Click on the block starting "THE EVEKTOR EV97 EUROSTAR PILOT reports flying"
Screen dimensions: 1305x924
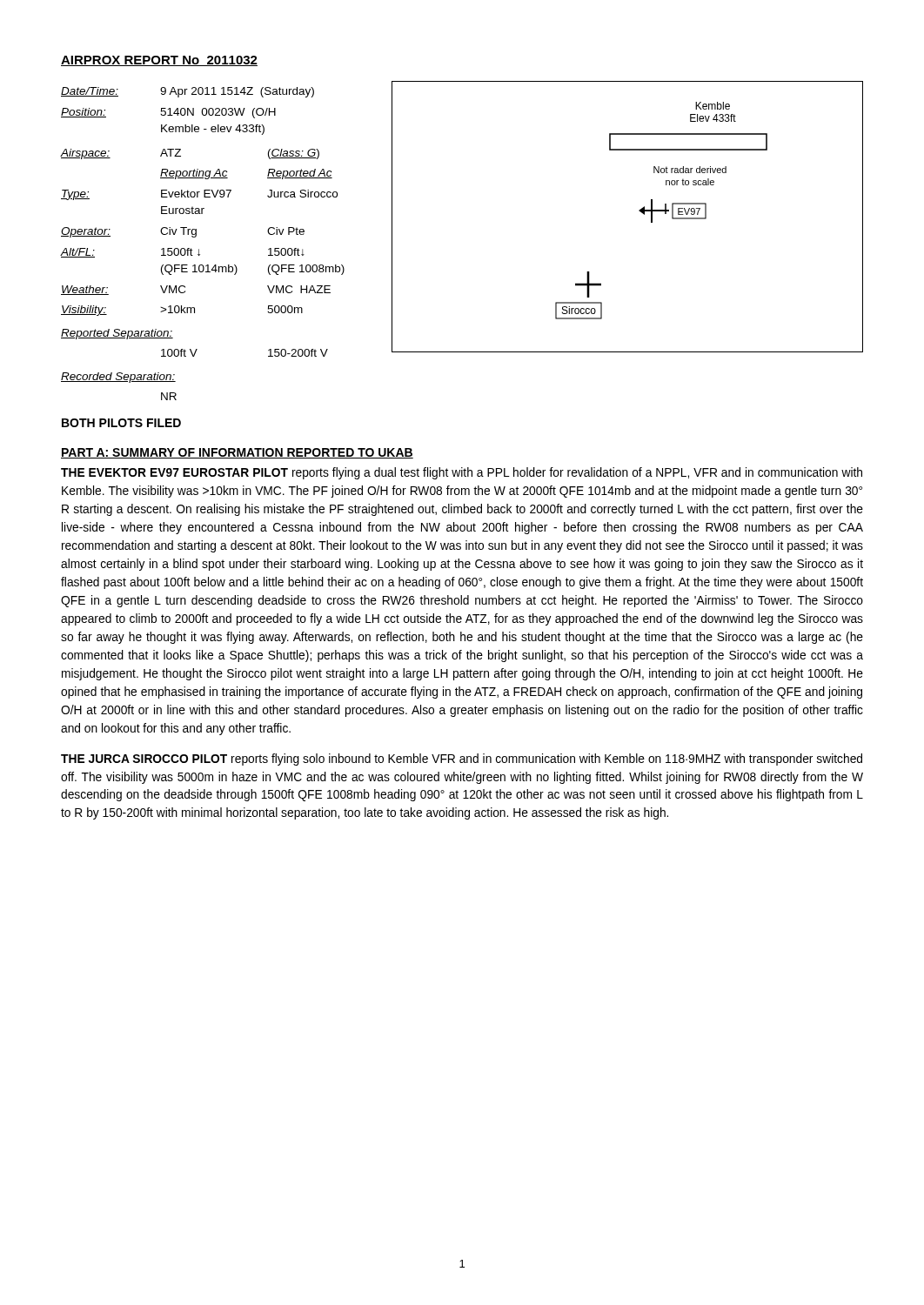(462, 600)
